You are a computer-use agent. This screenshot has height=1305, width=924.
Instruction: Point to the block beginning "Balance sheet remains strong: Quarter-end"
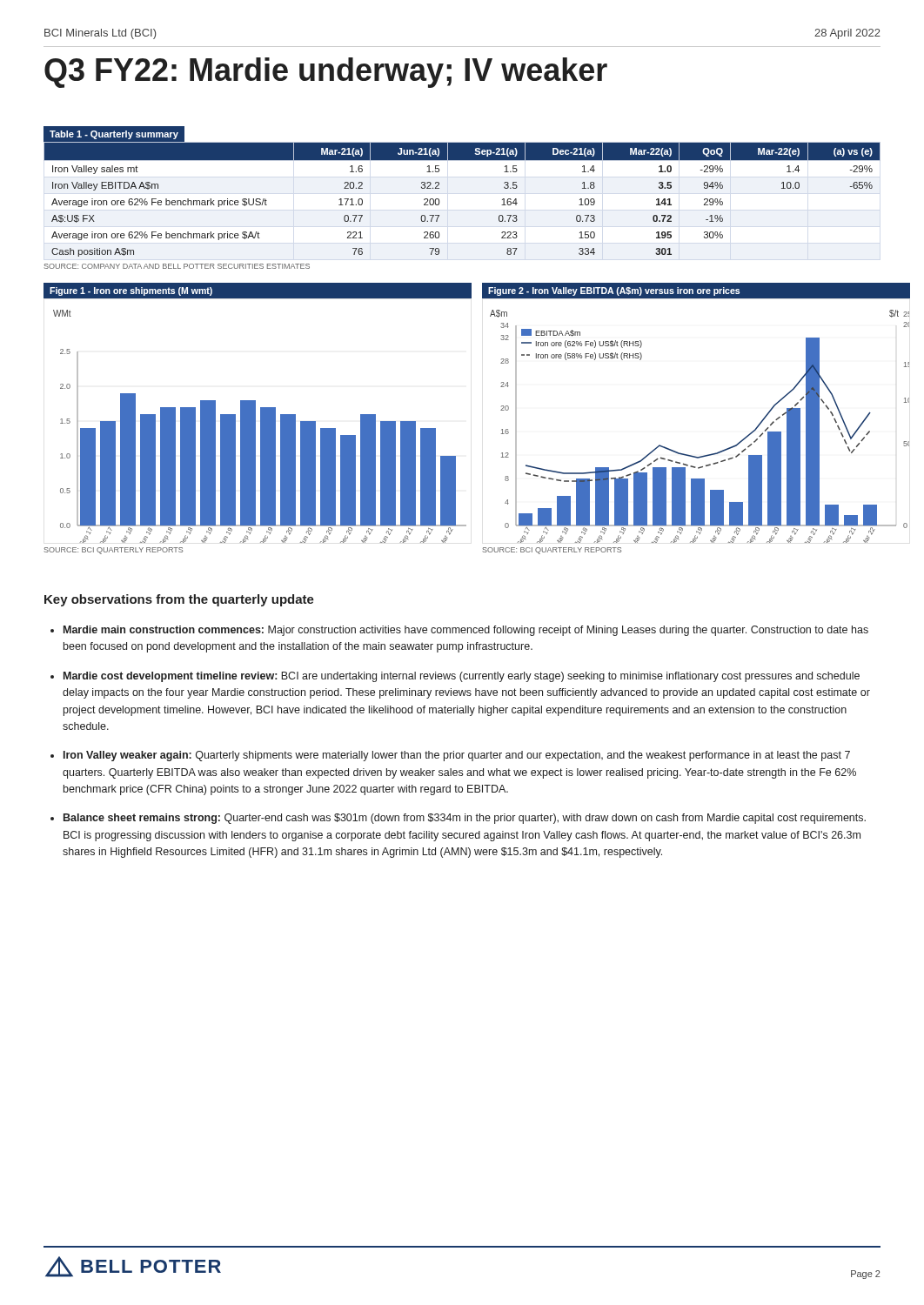click(465, 835)
